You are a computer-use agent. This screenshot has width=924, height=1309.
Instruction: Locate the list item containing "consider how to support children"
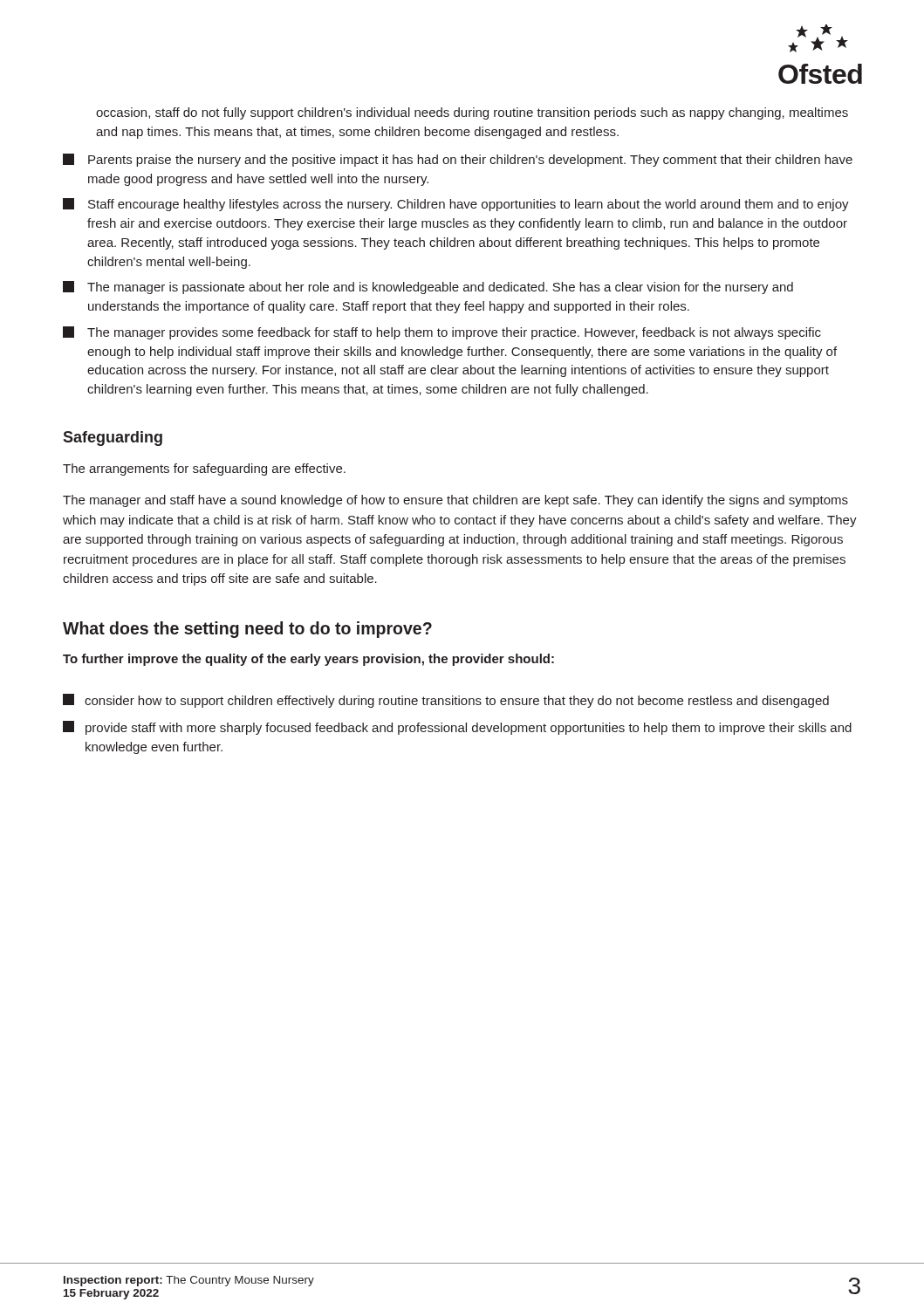coord(462,700)
